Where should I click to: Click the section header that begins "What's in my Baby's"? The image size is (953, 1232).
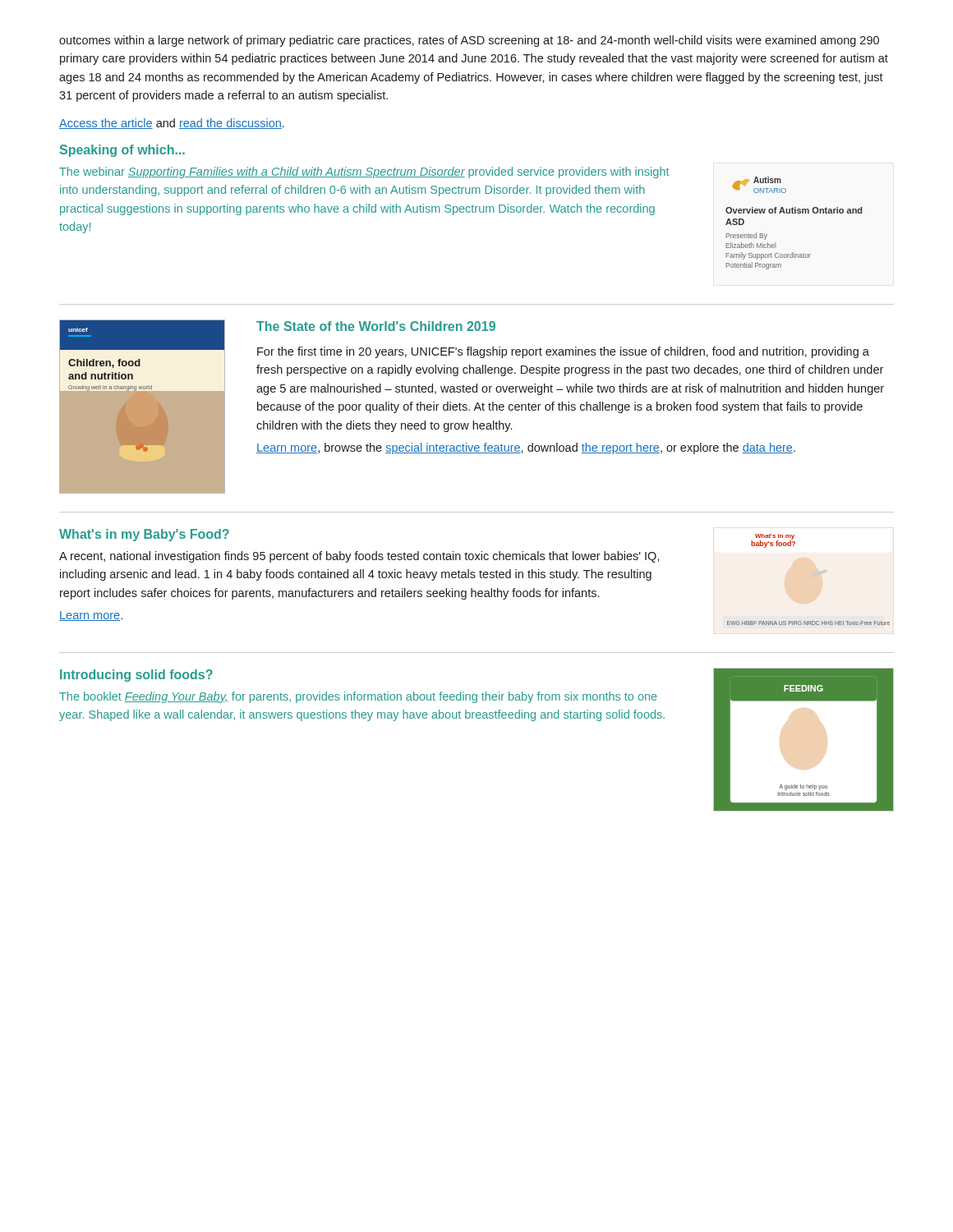[x=144, y=534]
